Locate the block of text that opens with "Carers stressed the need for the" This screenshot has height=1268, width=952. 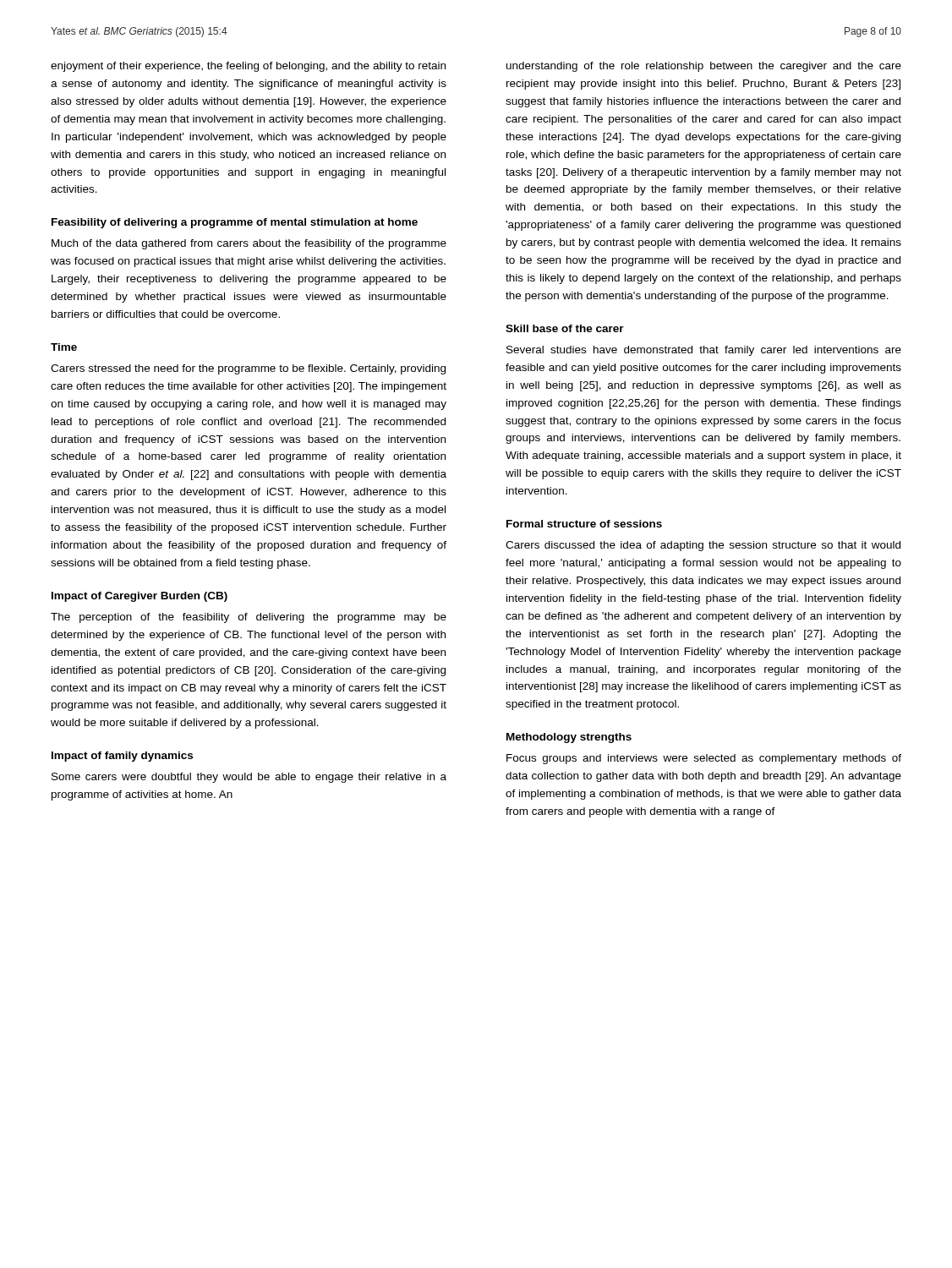[249, 466]
